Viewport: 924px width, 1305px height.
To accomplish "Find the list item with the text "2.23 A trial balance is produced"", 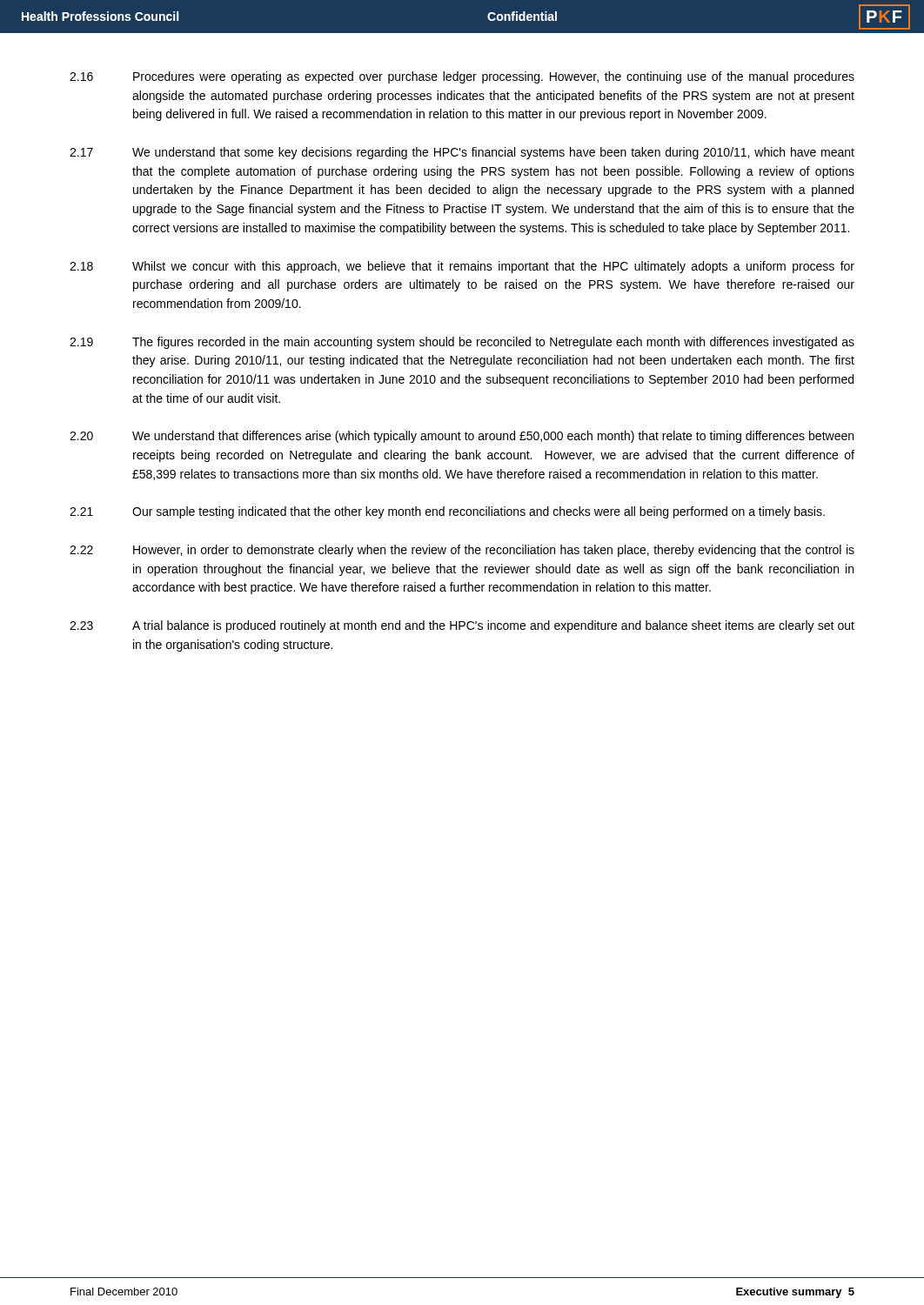I will click(x=462, y=636).
